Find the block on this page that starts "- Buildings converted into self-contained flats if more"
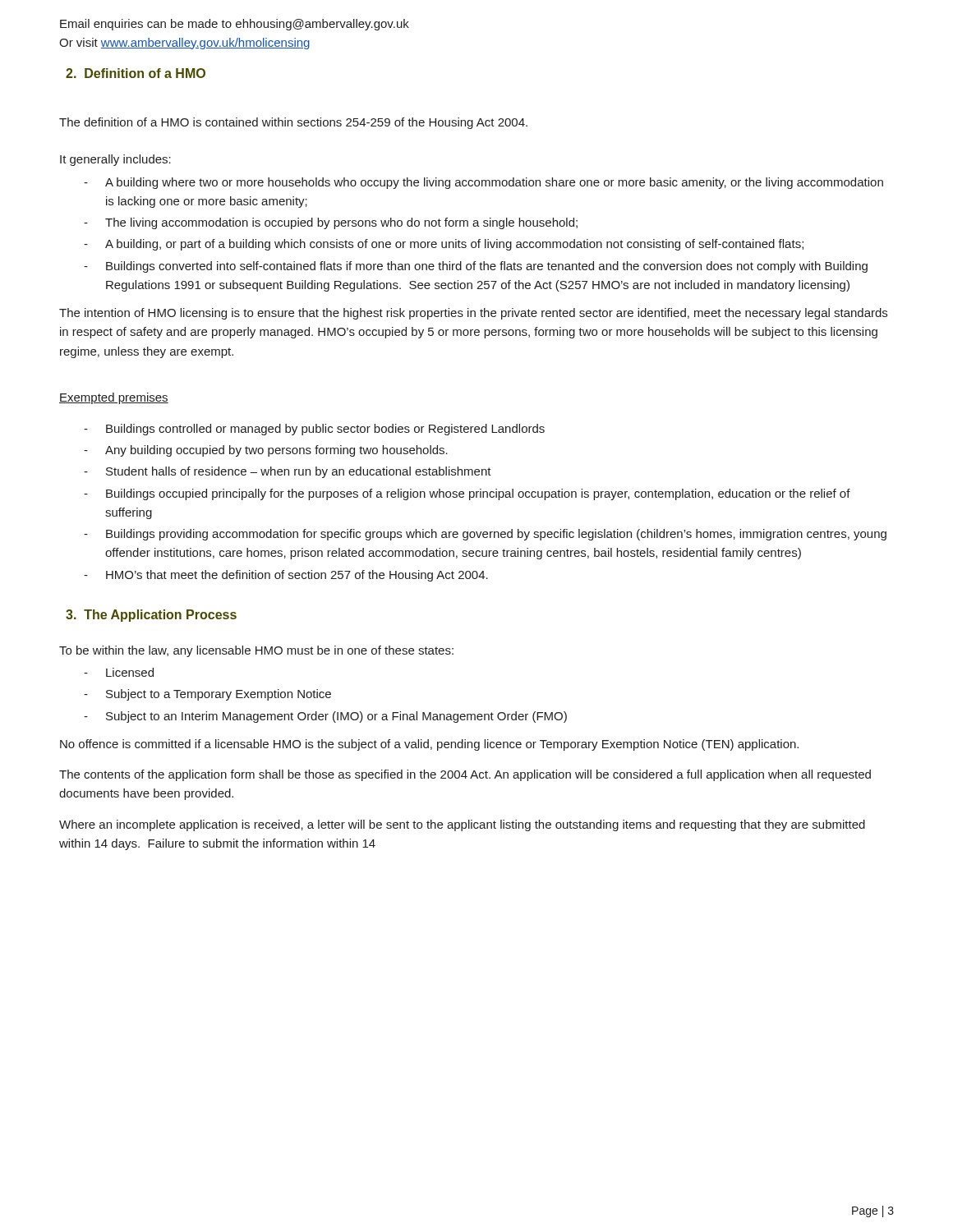953x1232 pixels. (489, 275)
